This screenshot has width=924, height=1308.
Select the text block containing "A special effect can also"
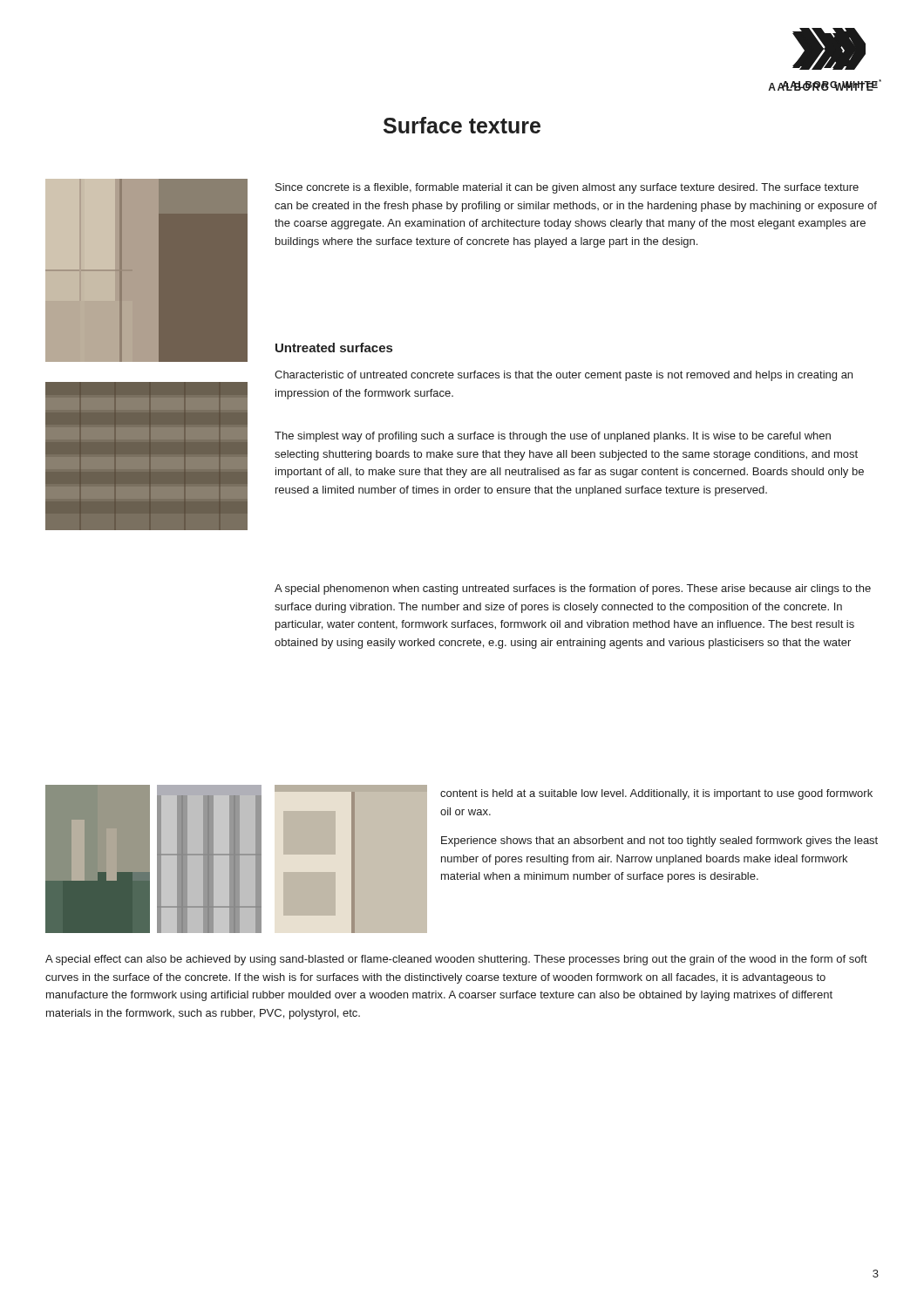coord(462,986)
